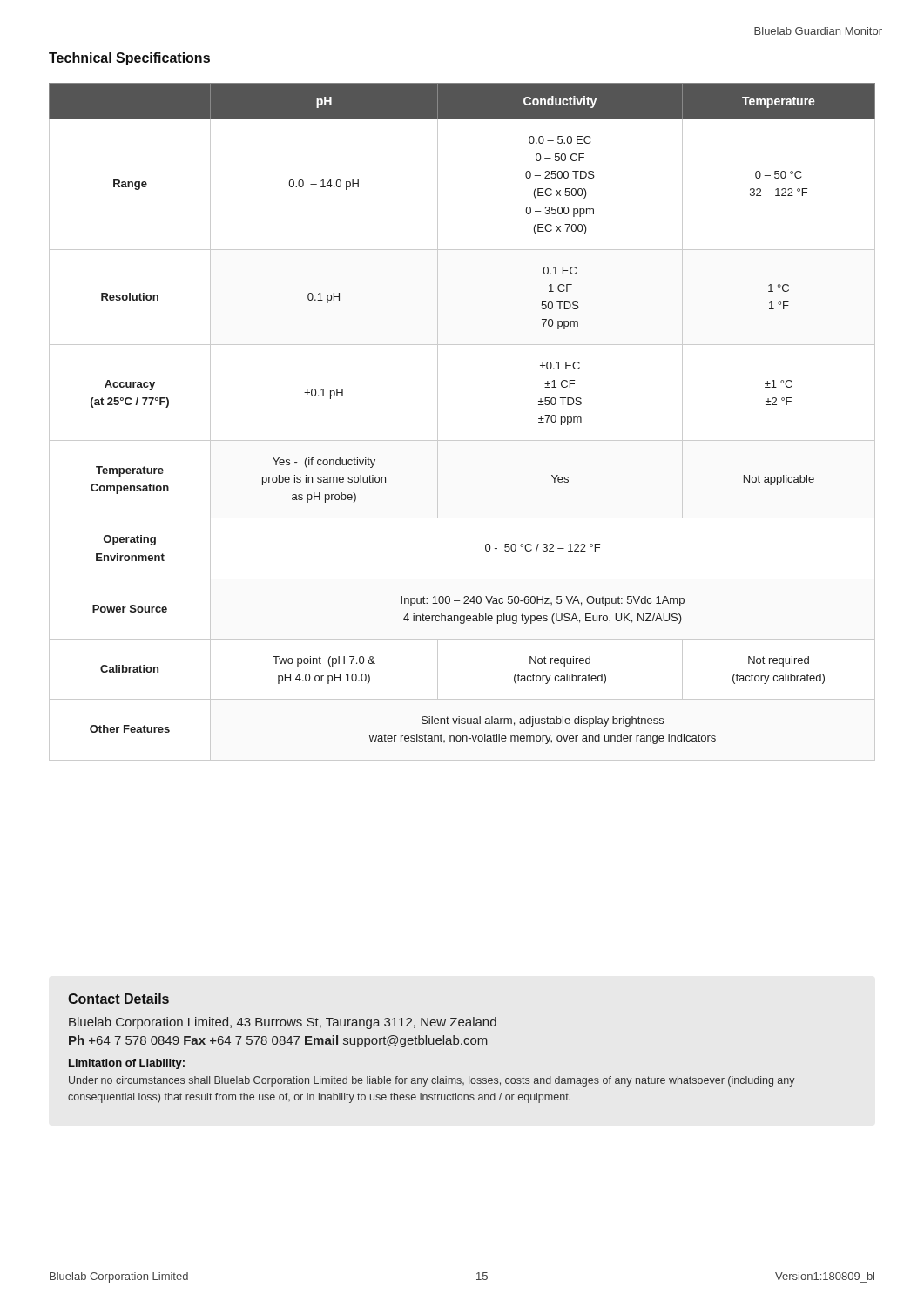Screen dimensions: 1307x924
Task: Find the element starting "Technical Specifications"
Action: [130, 58]
